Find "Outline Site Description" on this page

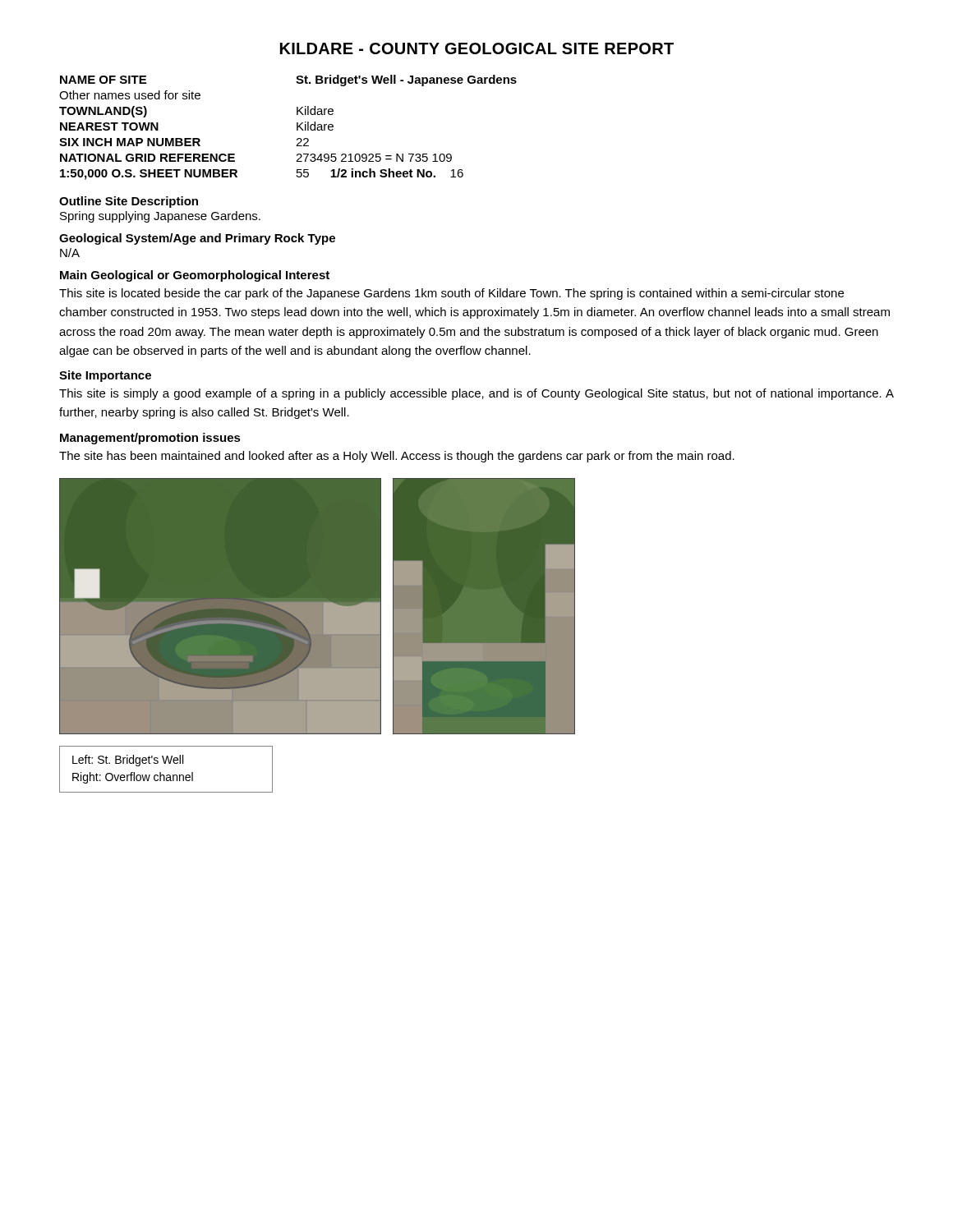coord(129,201)
